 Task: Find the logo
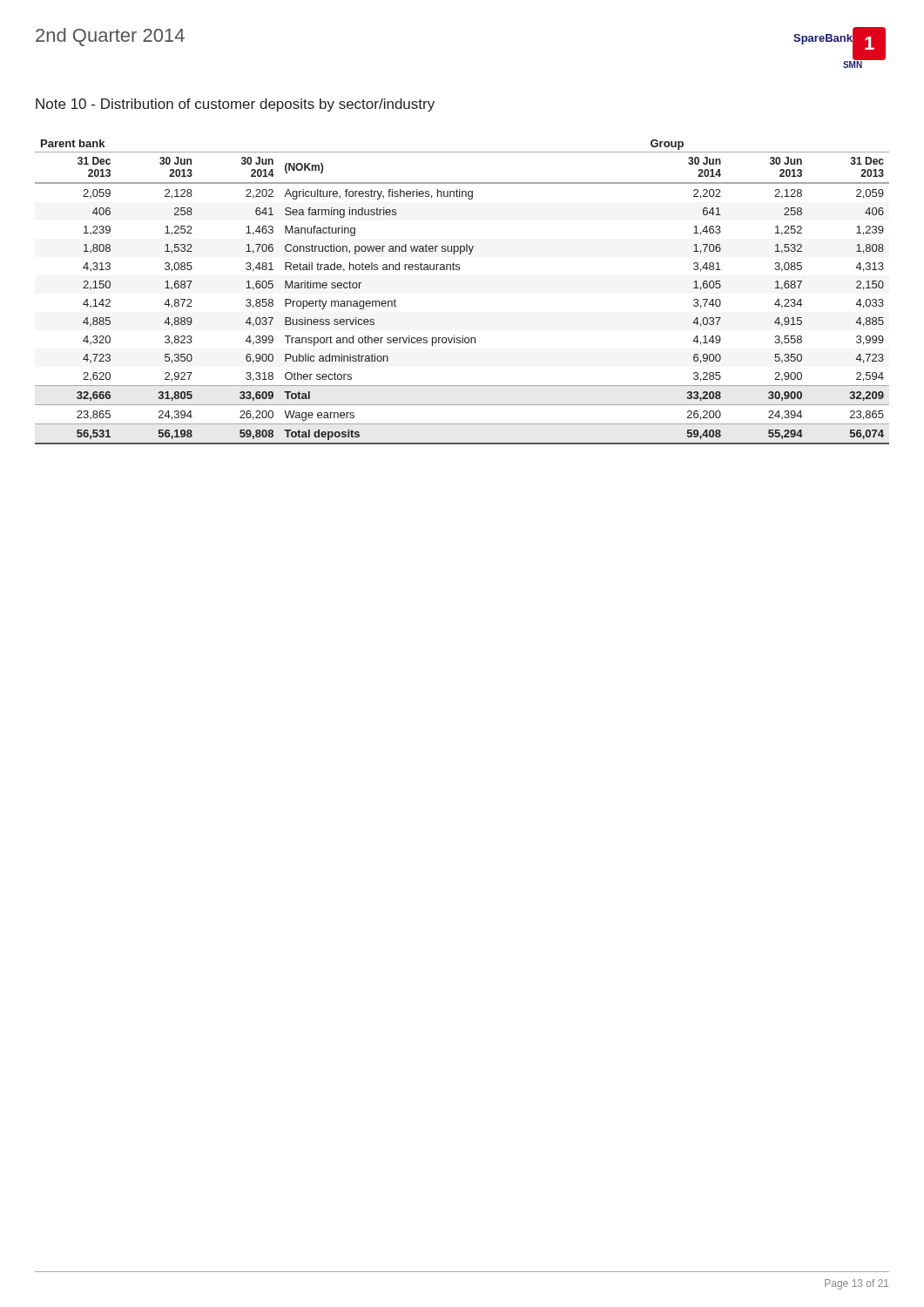pyautogui.click(x=841, y=50)
